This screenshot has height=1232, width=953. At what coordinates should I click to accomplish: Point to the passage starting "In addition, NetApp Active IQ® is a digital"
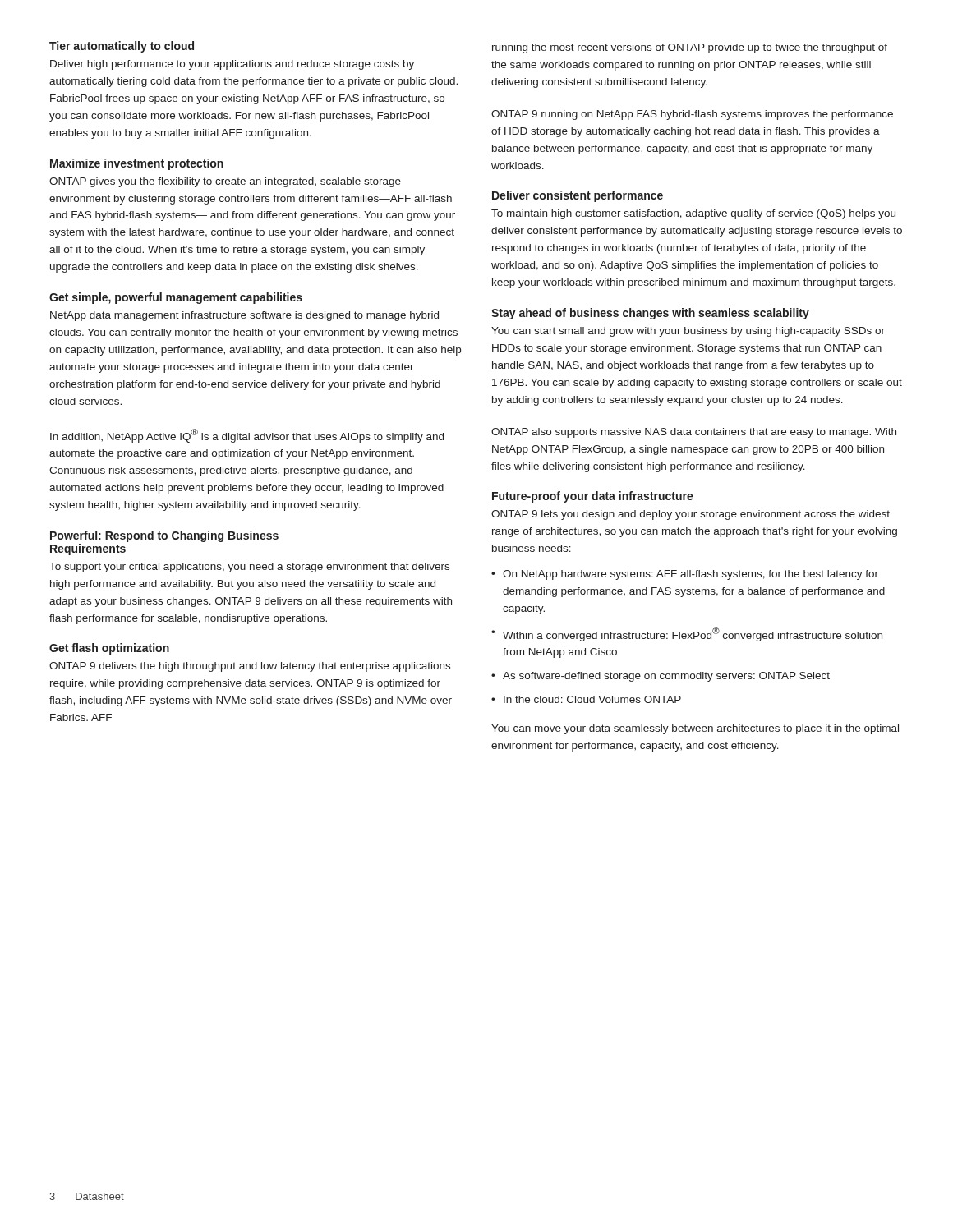point(255,470)
